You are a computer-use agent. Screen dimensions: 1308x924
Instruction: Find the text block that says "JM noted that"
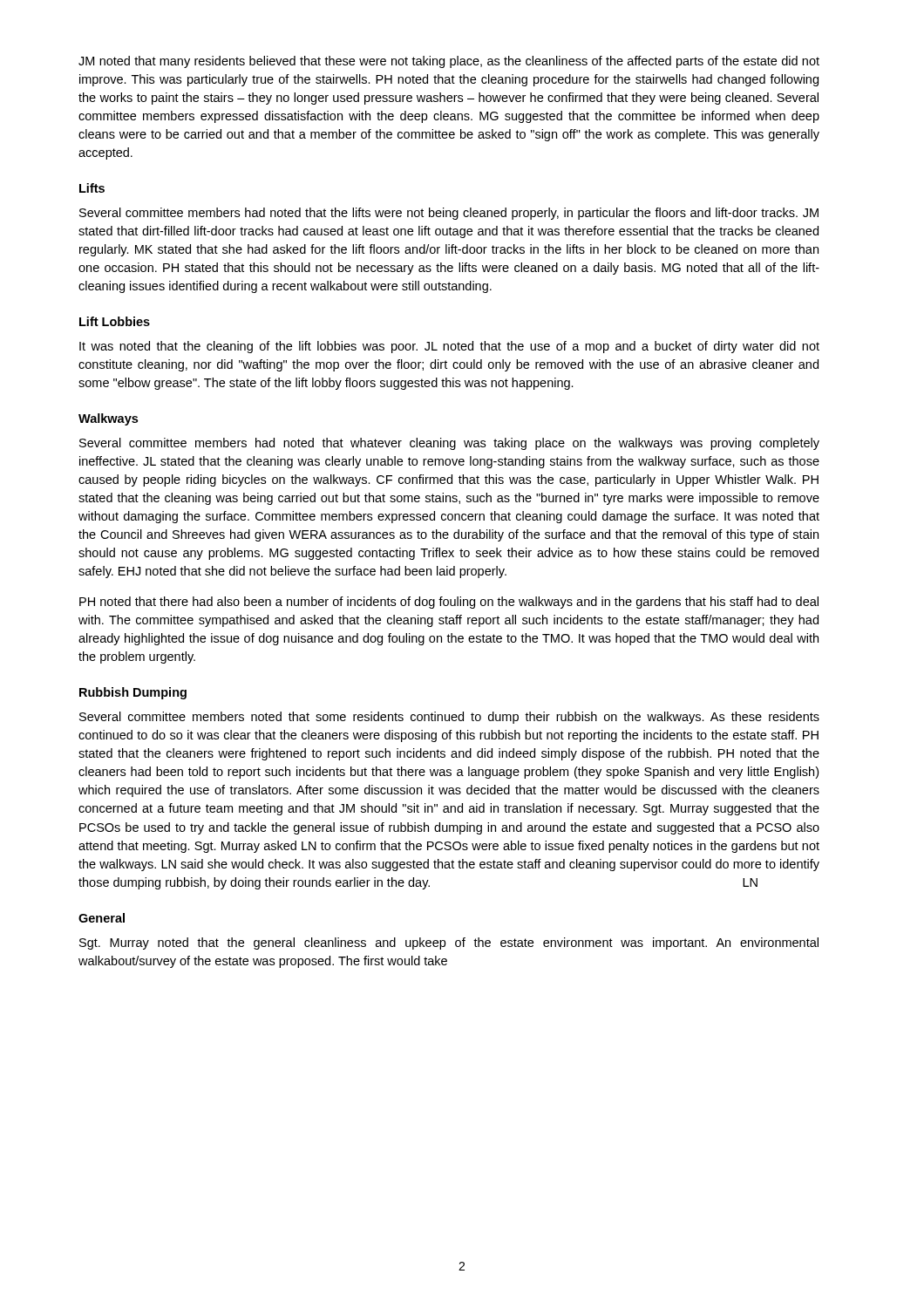click(449, 107)
